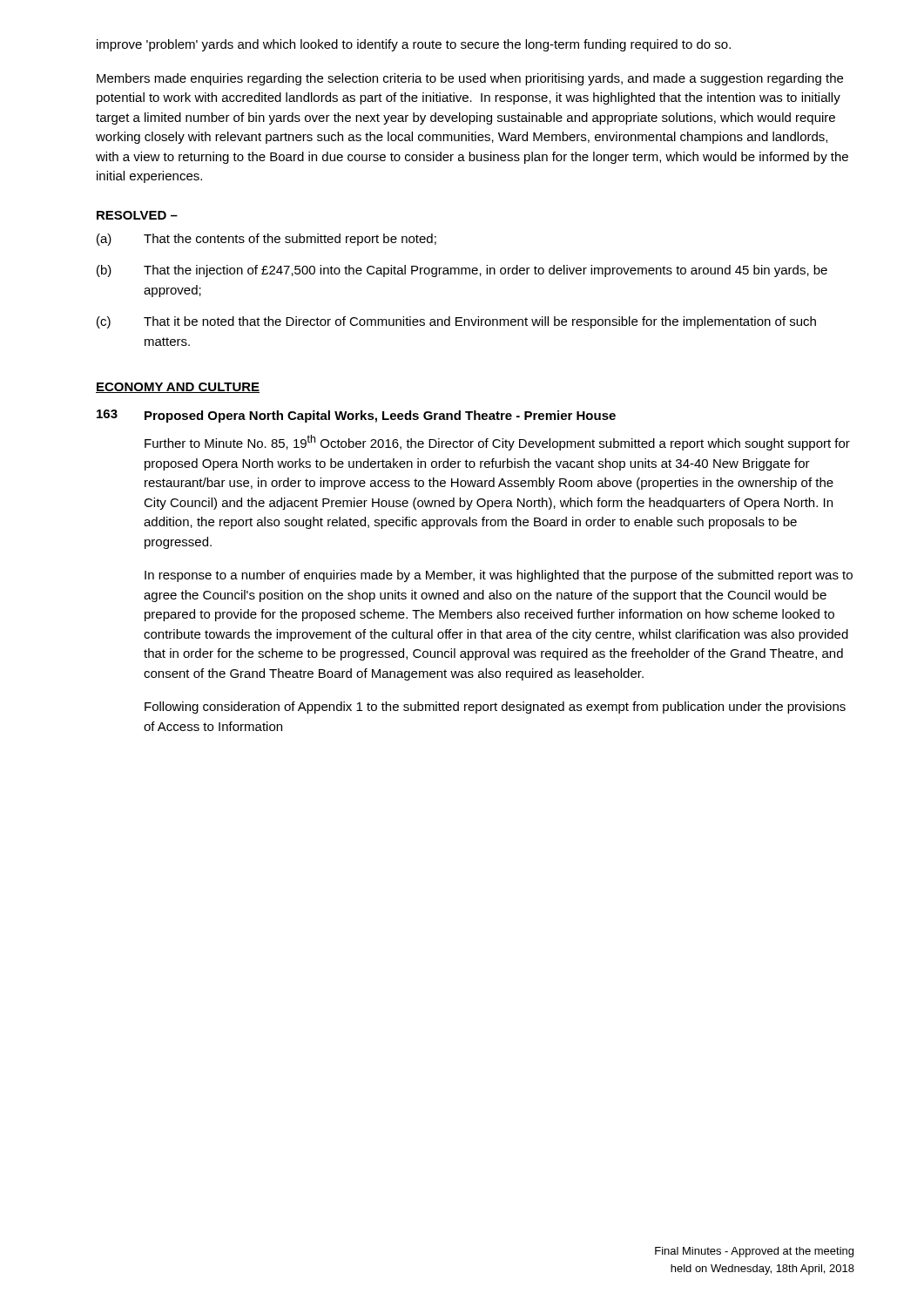Where is the passage that starts "(c) That it be"?

pos(475,332)
